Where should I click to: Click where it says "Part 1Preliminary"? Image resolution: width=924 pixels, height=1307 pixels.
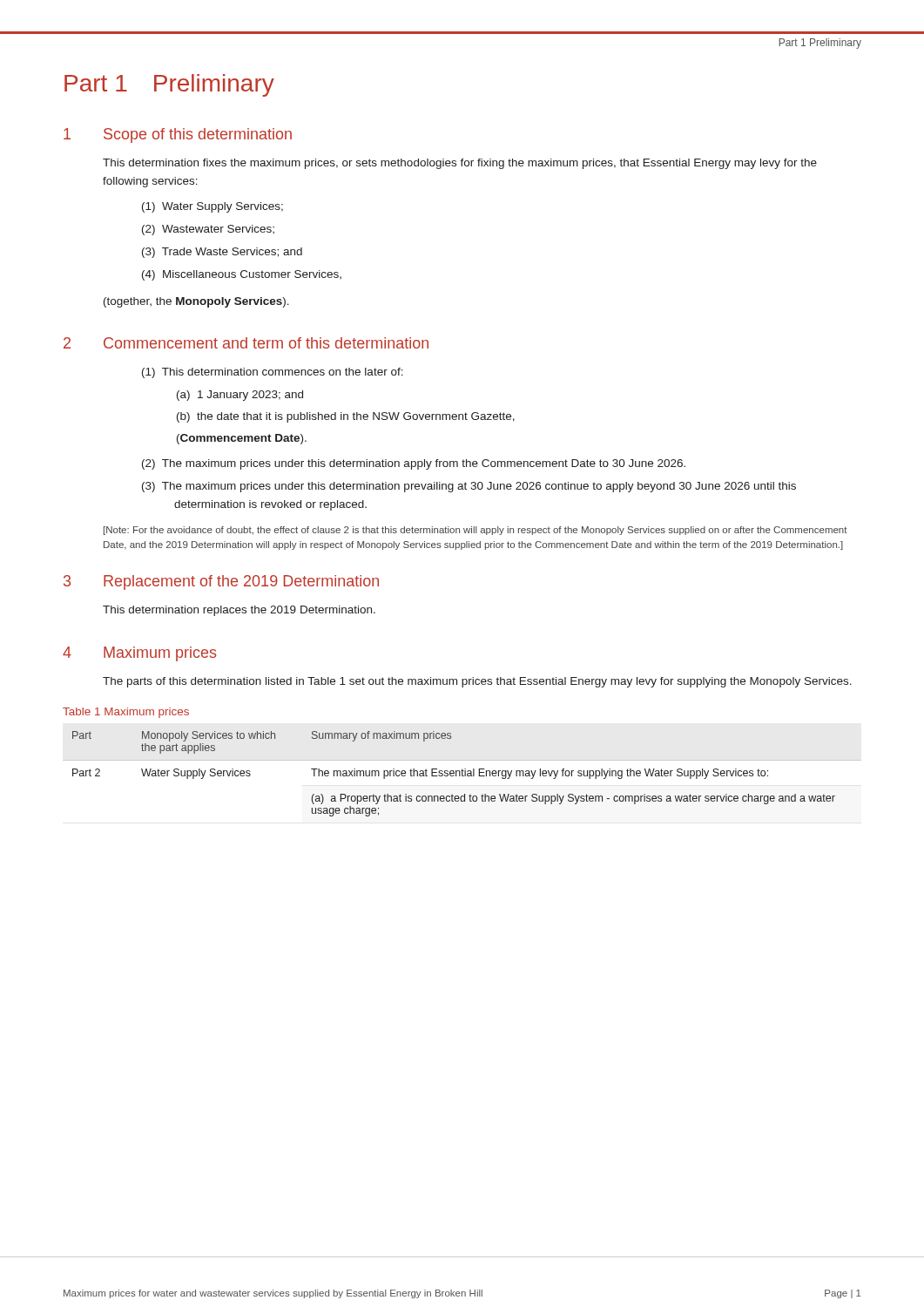(x=168, y=83)
